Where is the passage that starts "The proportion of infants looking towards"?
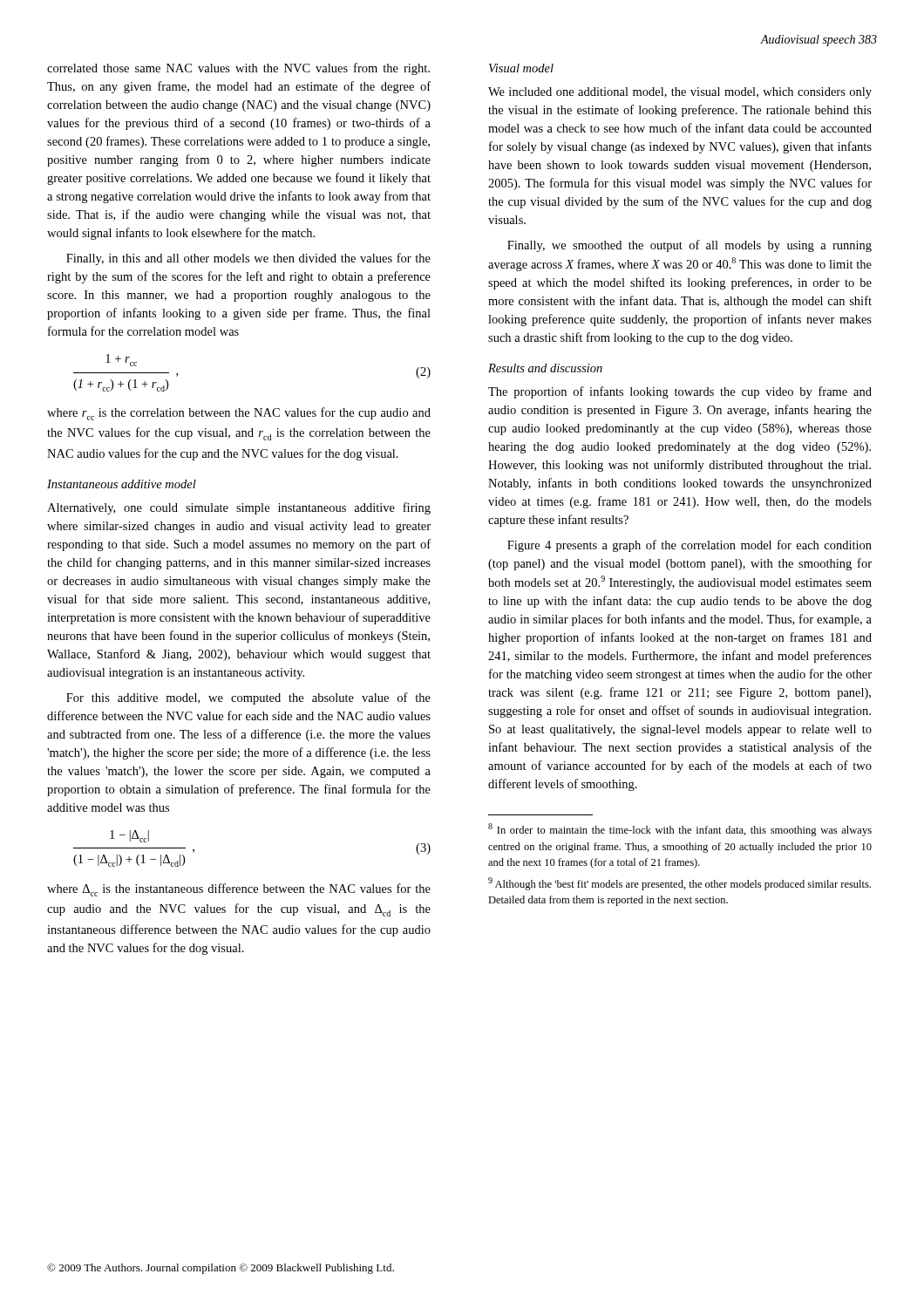The image size is (924, 1308). (680, 456)
